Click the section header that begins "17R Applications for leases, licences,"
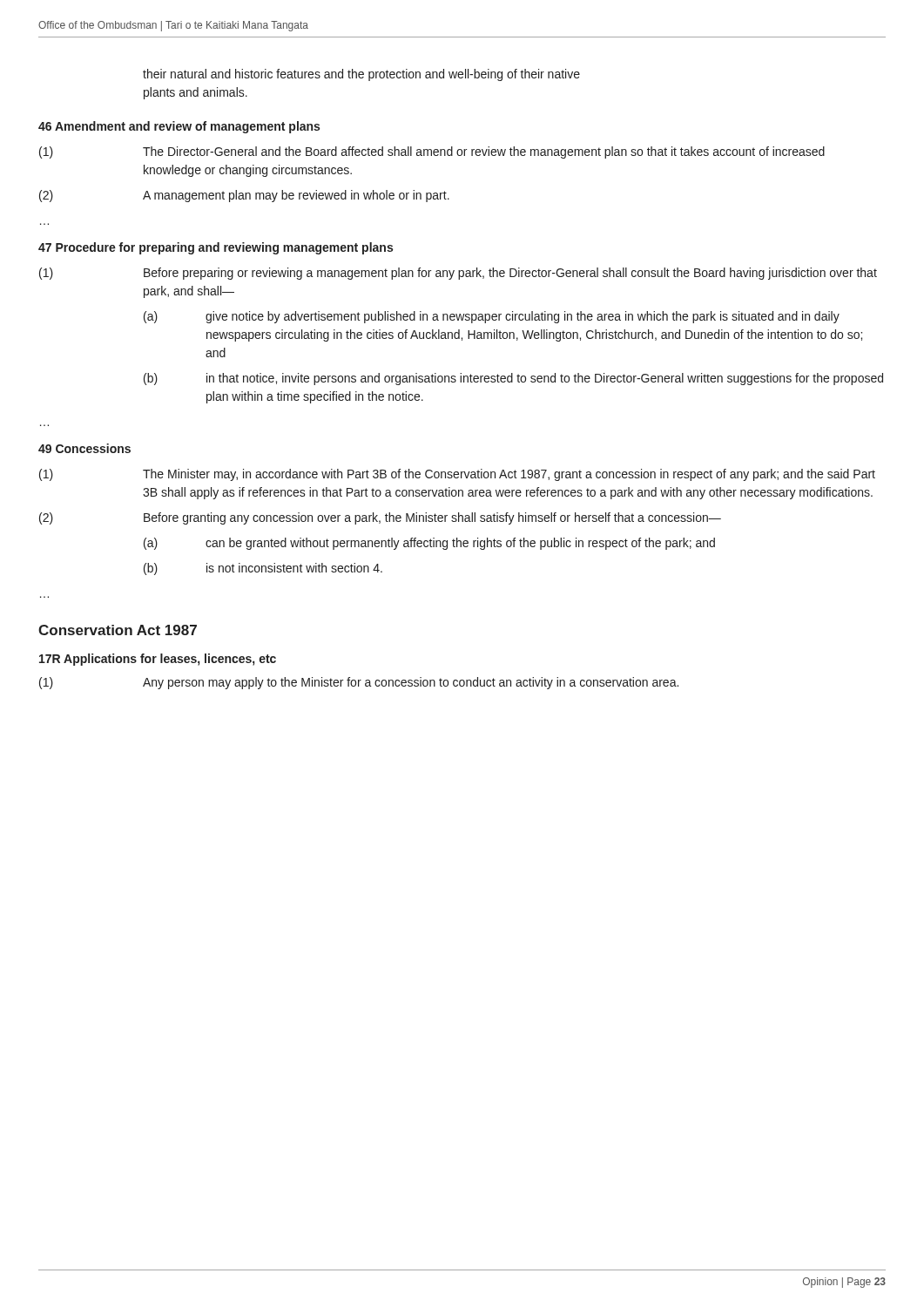This screenshot has height=1307, width=924. (157, 659)
